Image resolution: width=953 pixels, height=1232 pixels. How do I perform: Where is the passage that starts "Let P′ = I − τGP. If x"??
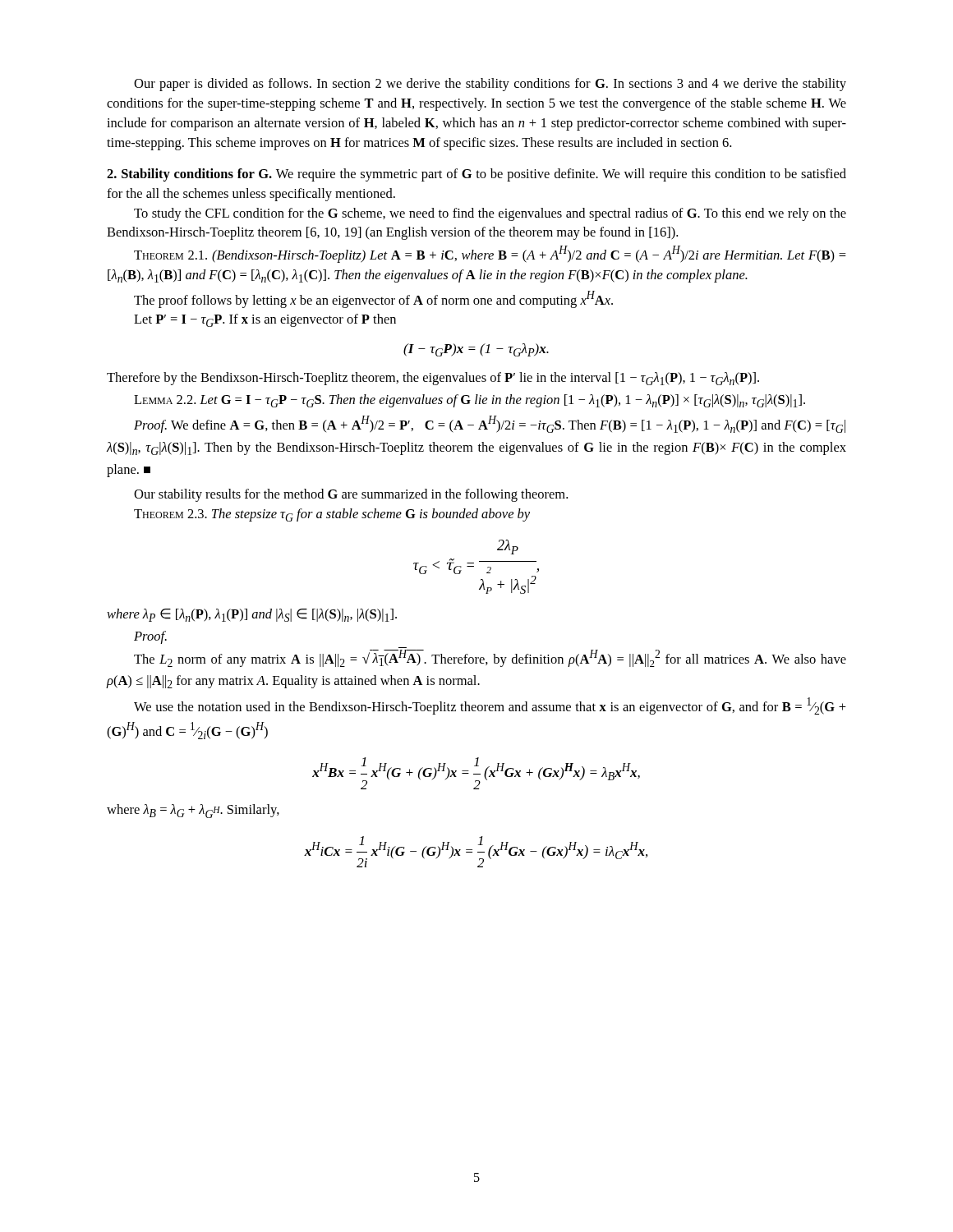coord(265,321)
